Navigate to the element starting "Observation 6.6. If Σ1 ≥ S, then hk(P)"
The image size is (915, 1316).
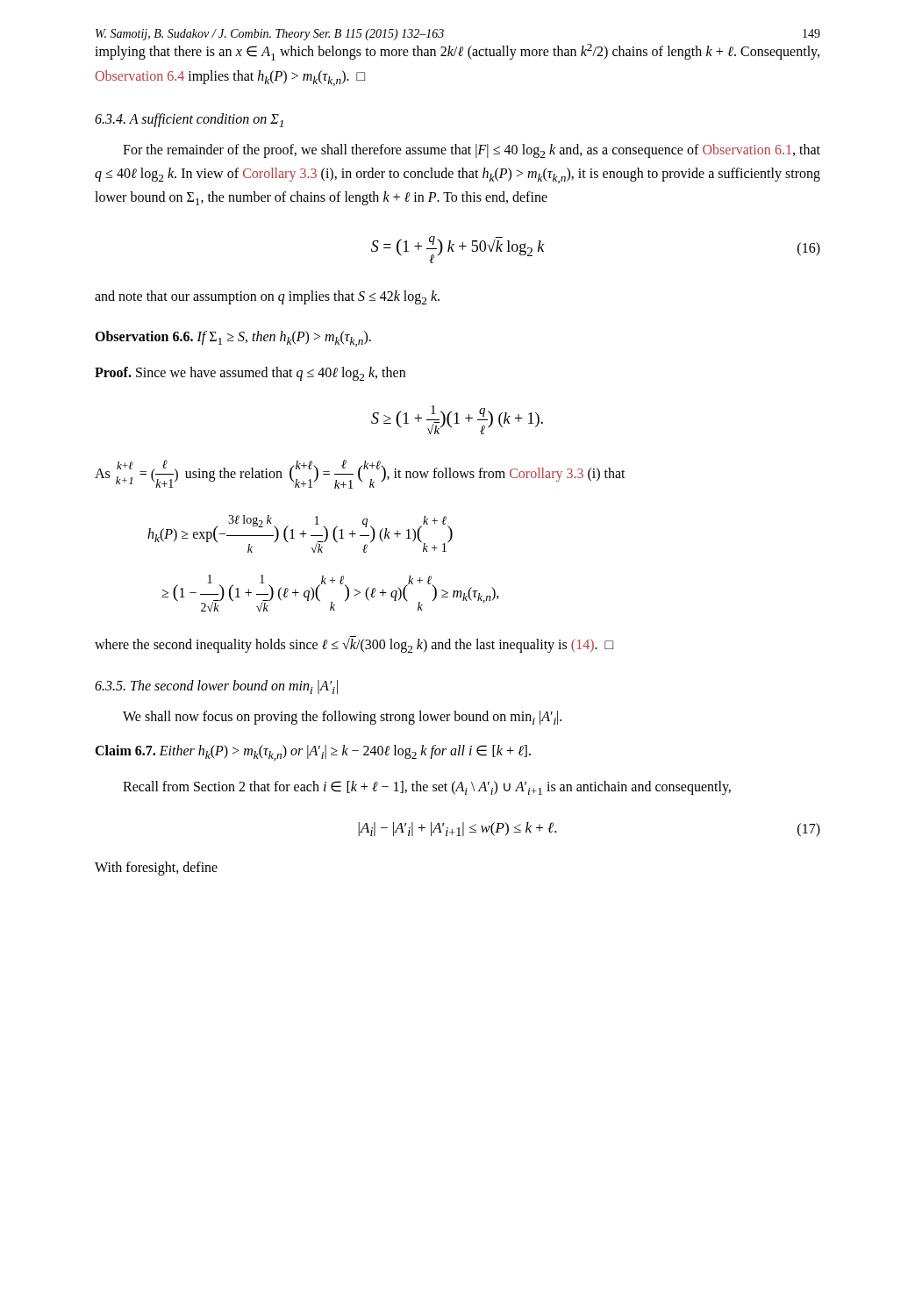(233, 338)
